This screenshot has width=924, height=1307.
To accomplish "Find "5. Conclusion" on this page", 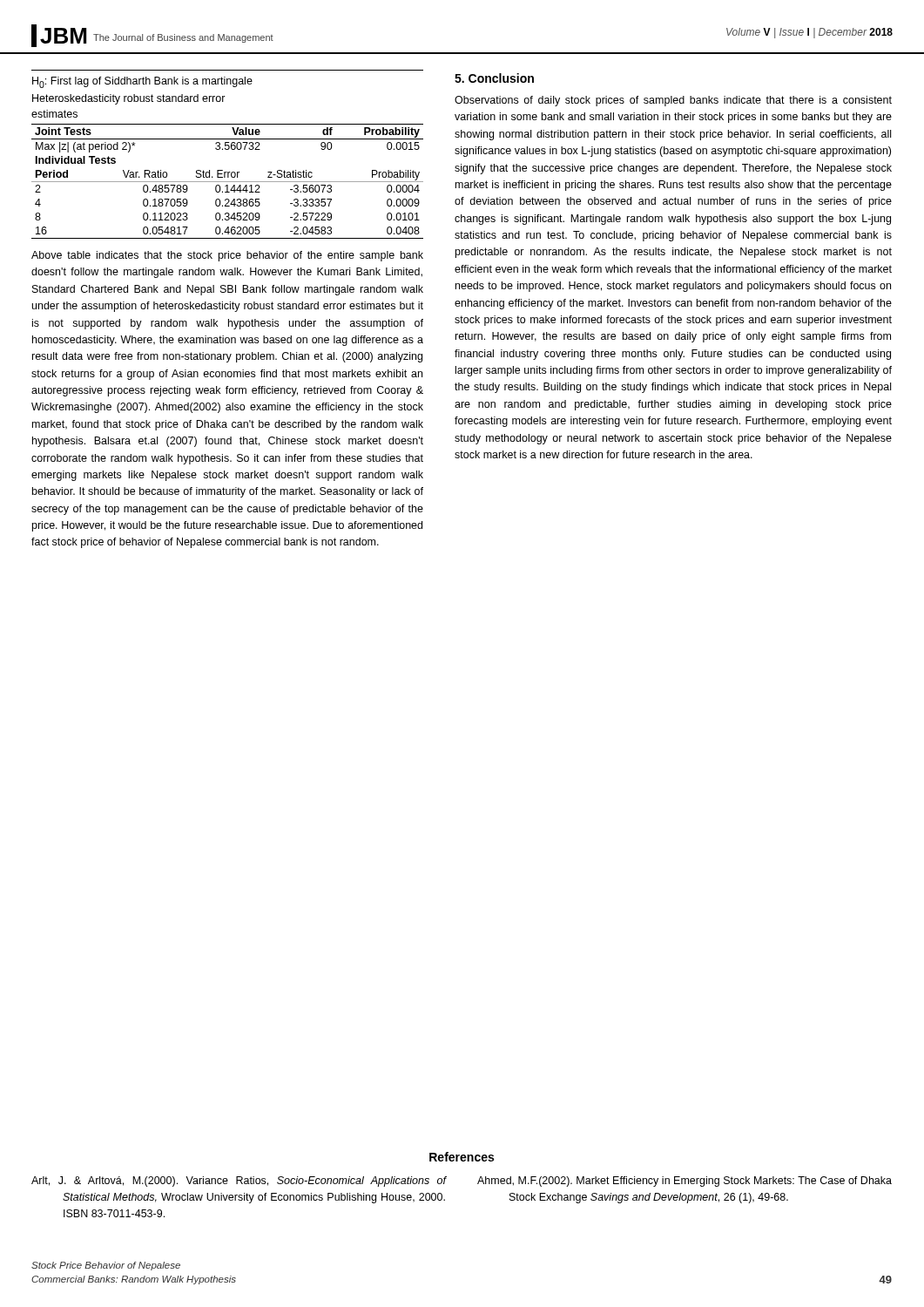I will pos(495,78).
